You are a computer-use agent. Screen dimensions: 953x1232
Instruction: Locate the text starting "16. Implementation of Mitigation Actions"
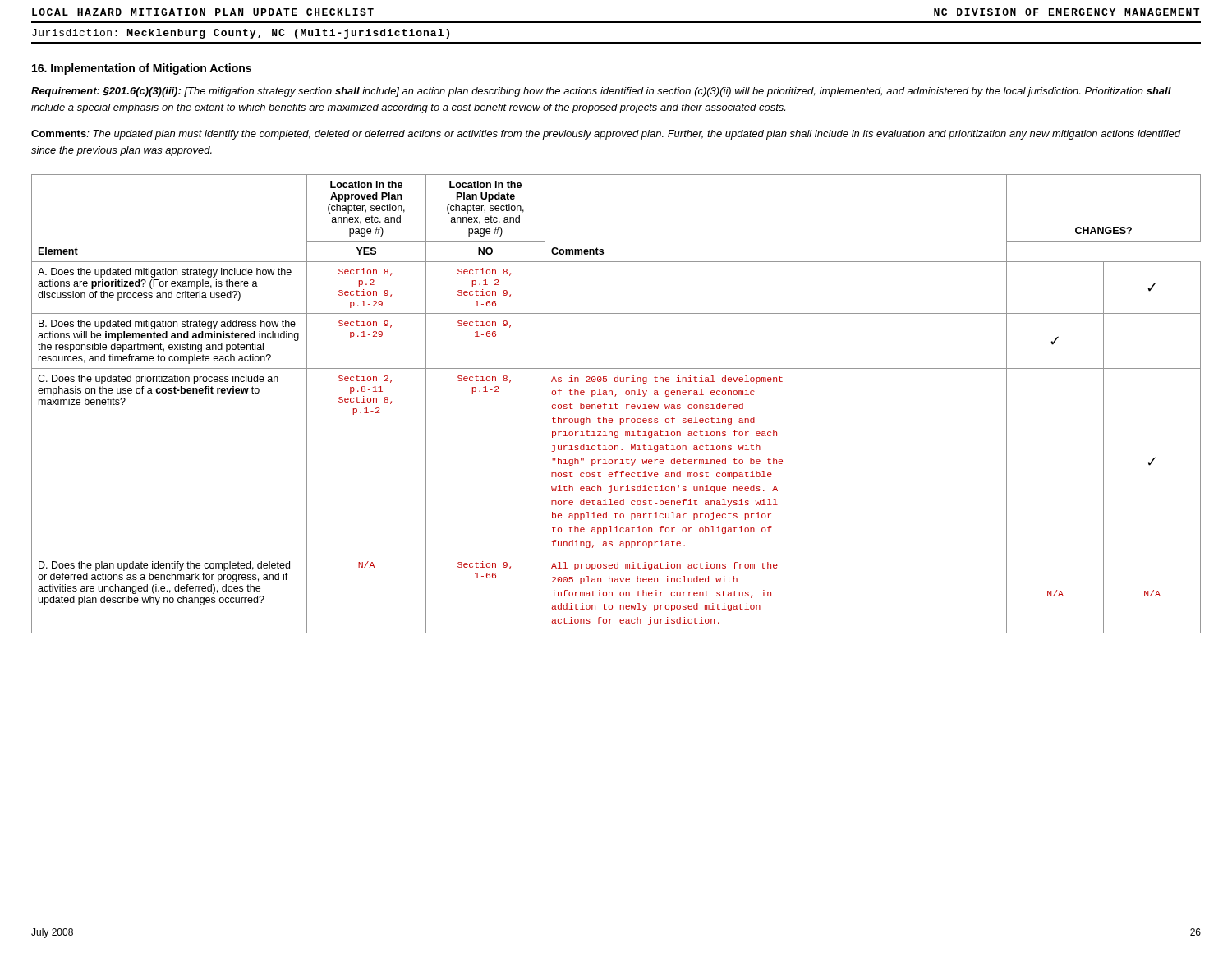tap(141, 68)
